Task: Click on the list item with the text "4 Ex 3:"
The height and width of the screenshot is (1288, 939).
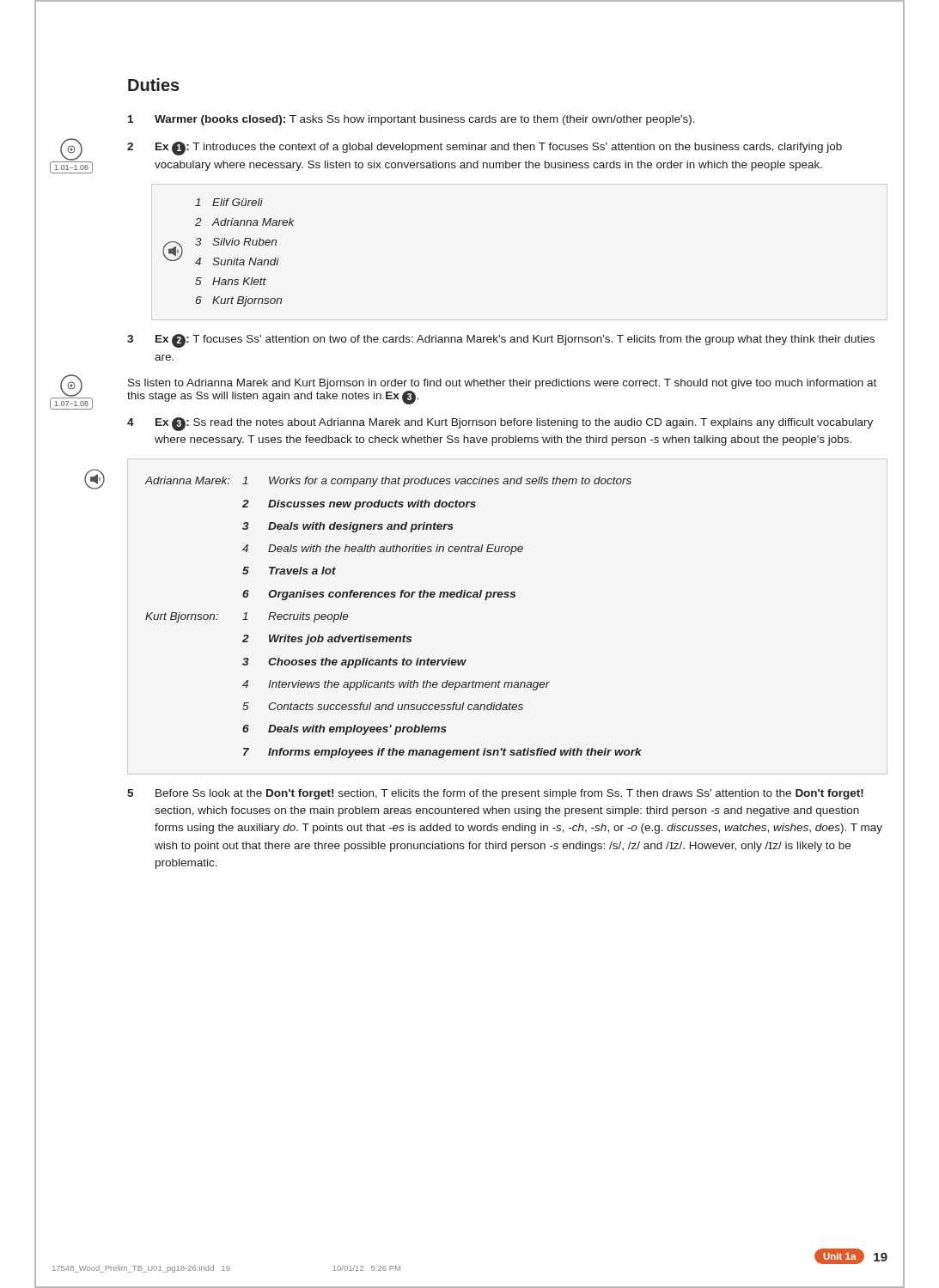Action: [x=507, y=431]
